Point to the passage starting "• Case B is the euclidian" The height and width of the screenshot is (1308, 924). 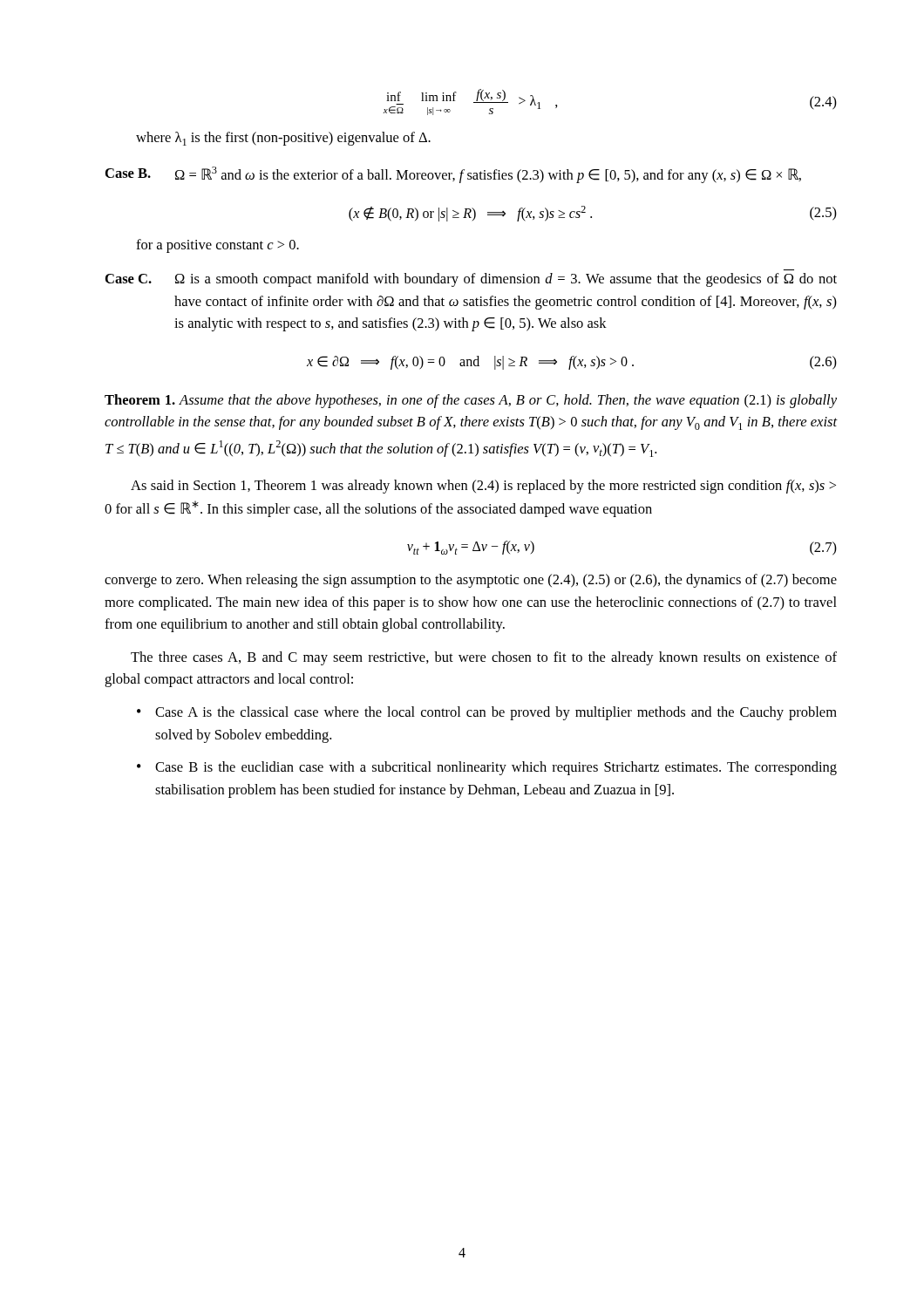coord(486,778)
